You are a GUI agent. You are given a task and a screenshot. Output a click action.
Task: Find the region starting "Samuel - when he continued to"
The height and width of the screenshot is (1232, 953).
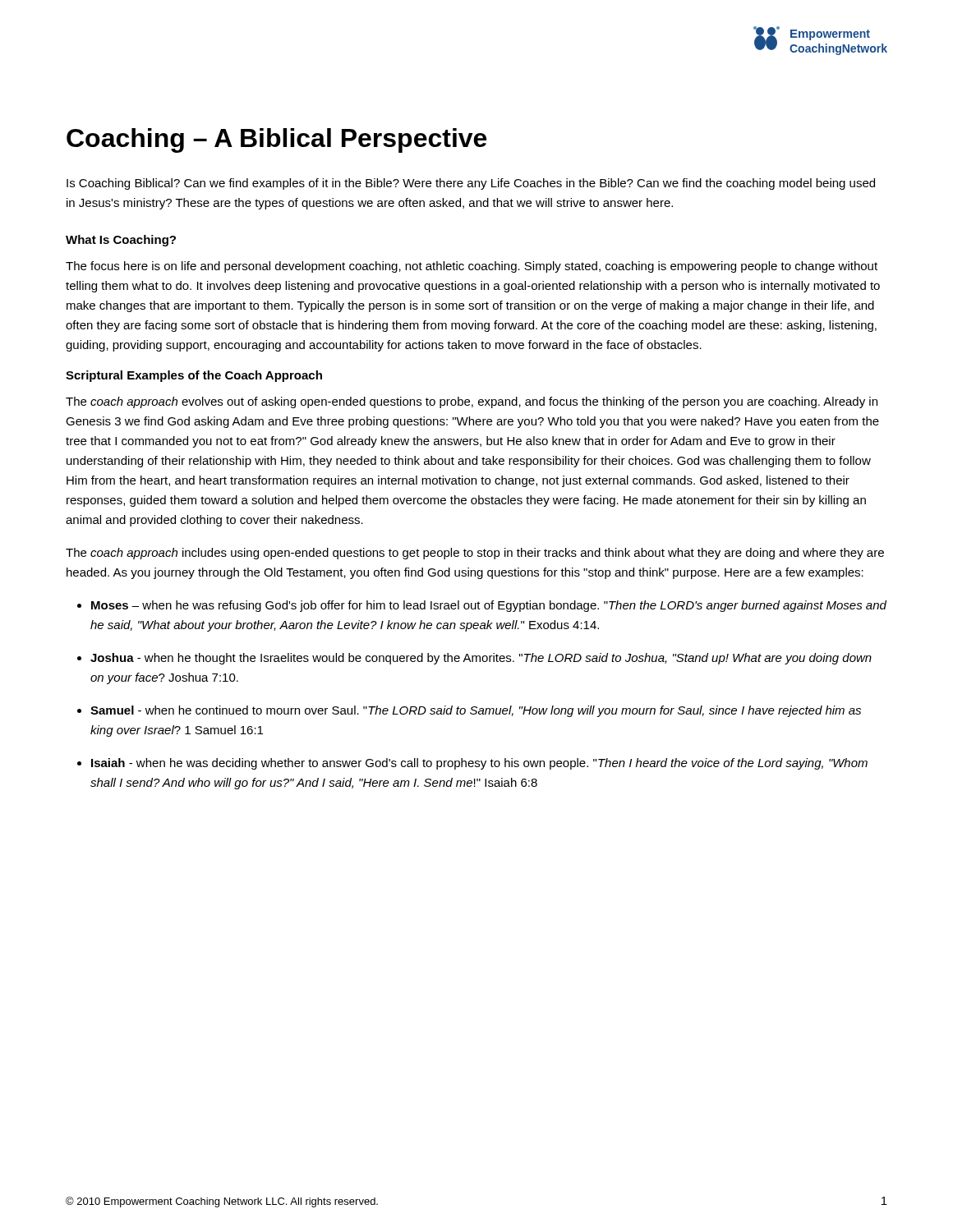coord(476,720)
